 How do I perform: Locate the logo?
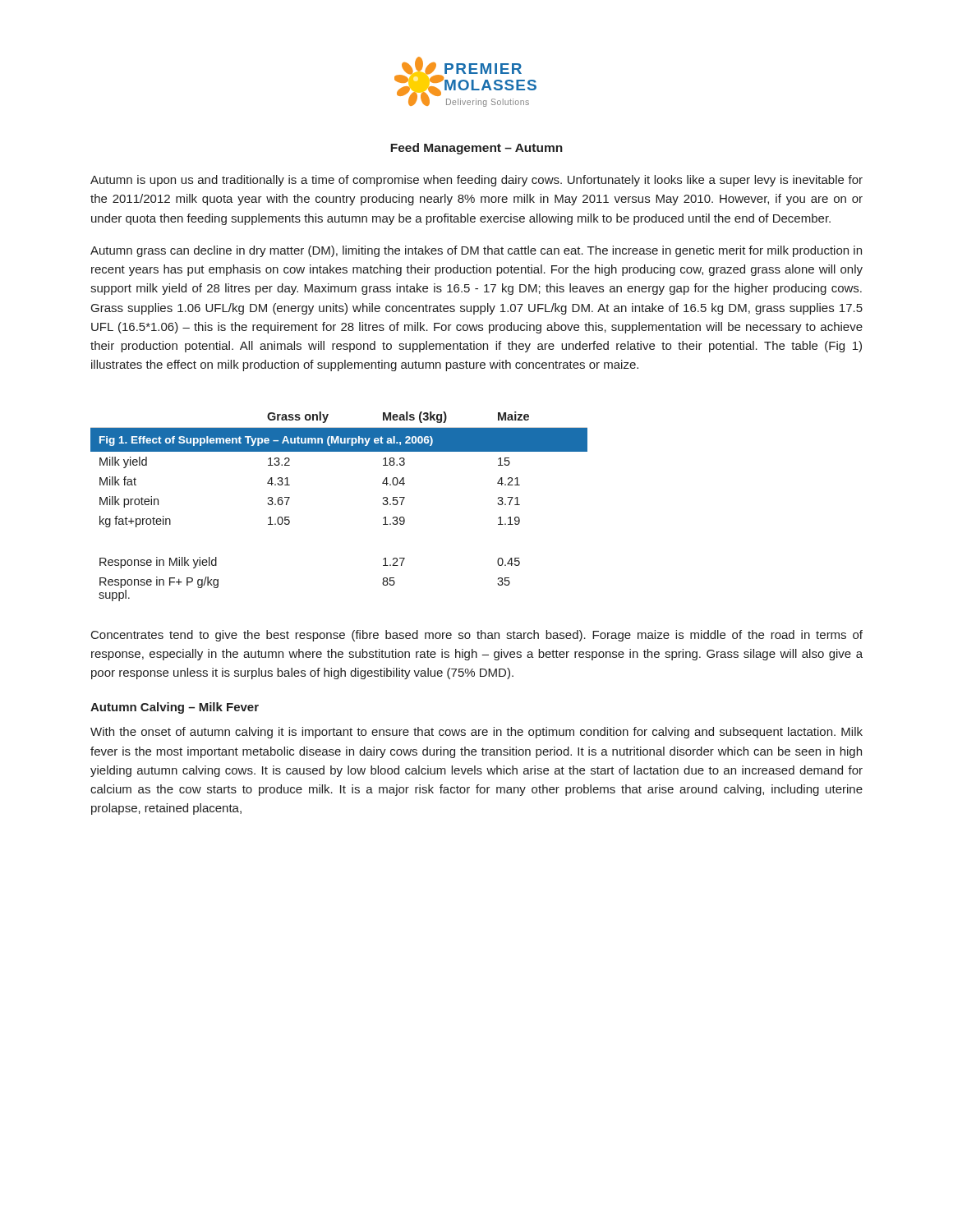pos(476,83)
